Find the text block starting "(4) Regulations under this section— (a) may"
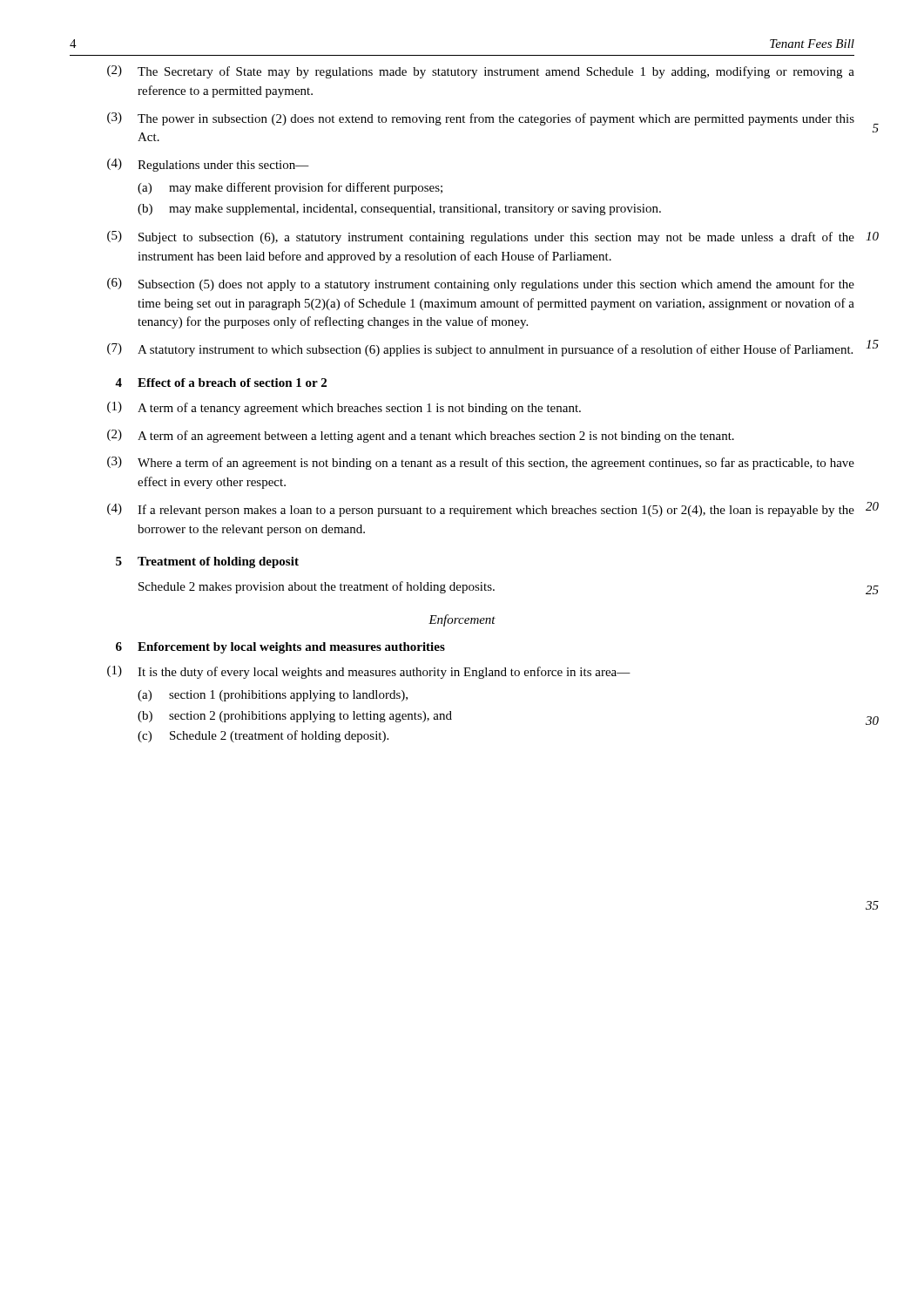 click(208, 165)
